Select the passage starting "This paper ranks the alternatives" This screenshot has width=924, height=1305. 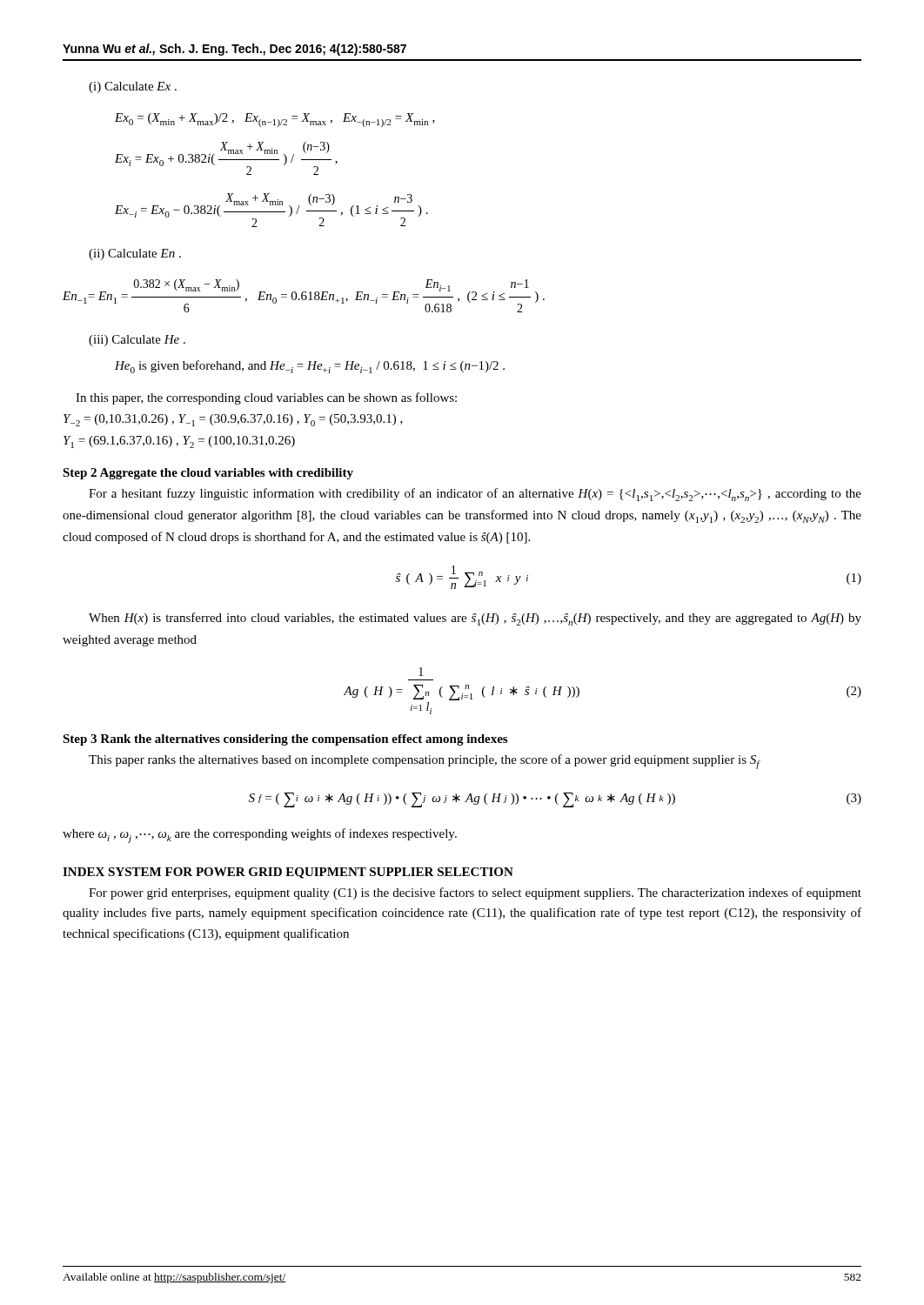(424, 761)
